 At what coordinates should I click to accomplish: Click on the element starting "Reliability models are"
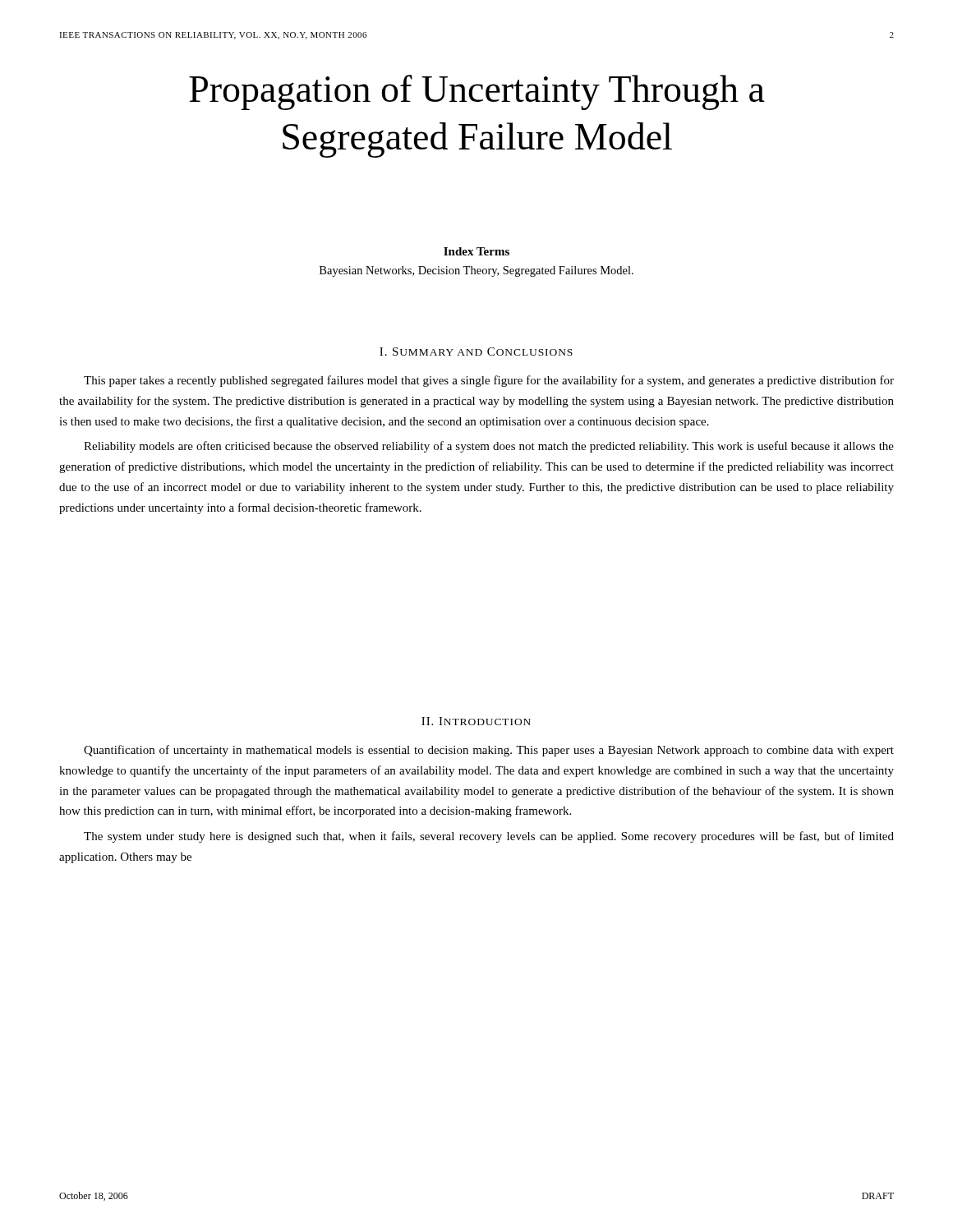coord(476,477)
